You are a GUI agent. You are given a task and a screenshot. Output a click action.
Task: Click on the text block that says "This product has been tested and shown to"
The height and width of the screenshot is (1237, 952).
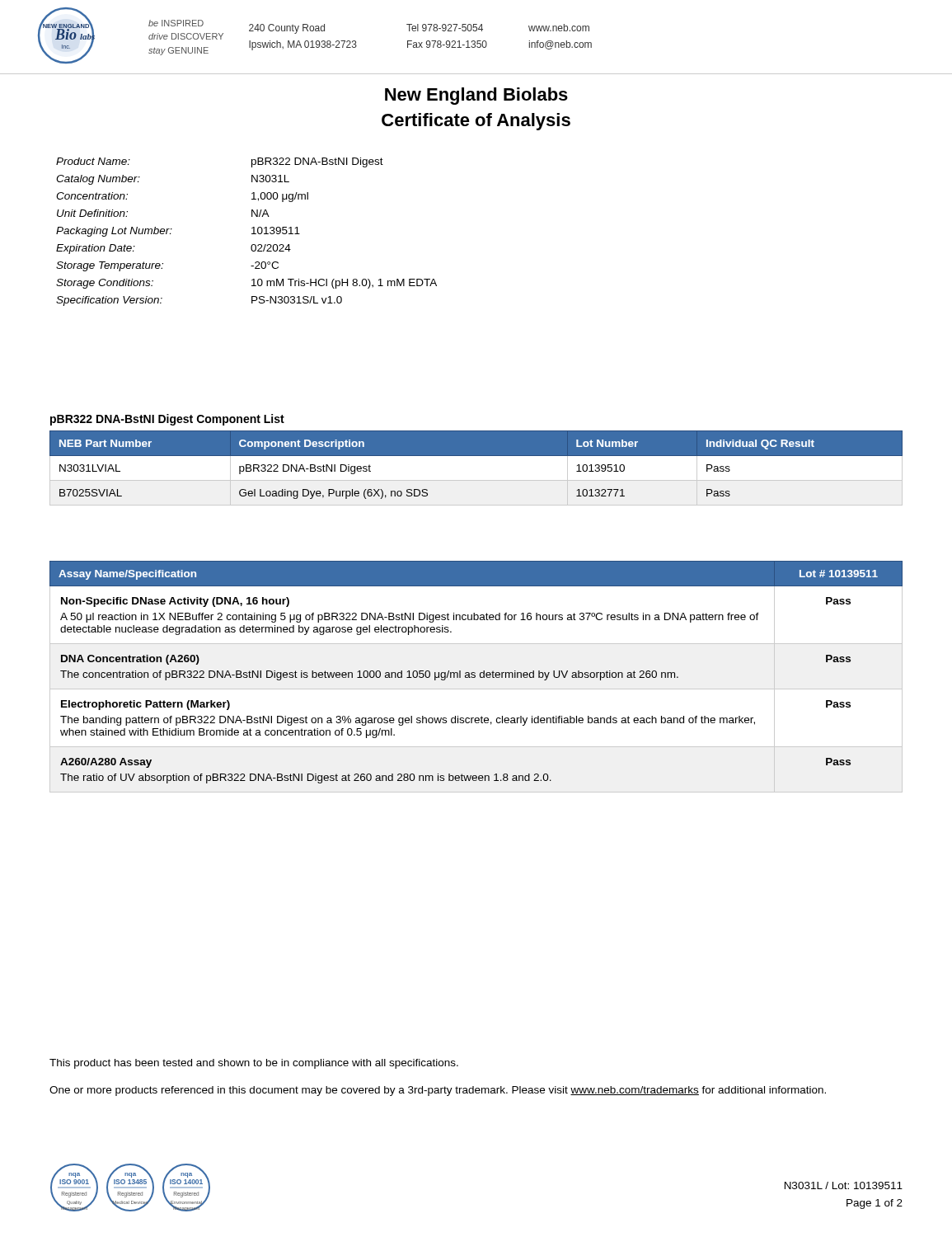tap(476, 1077)
